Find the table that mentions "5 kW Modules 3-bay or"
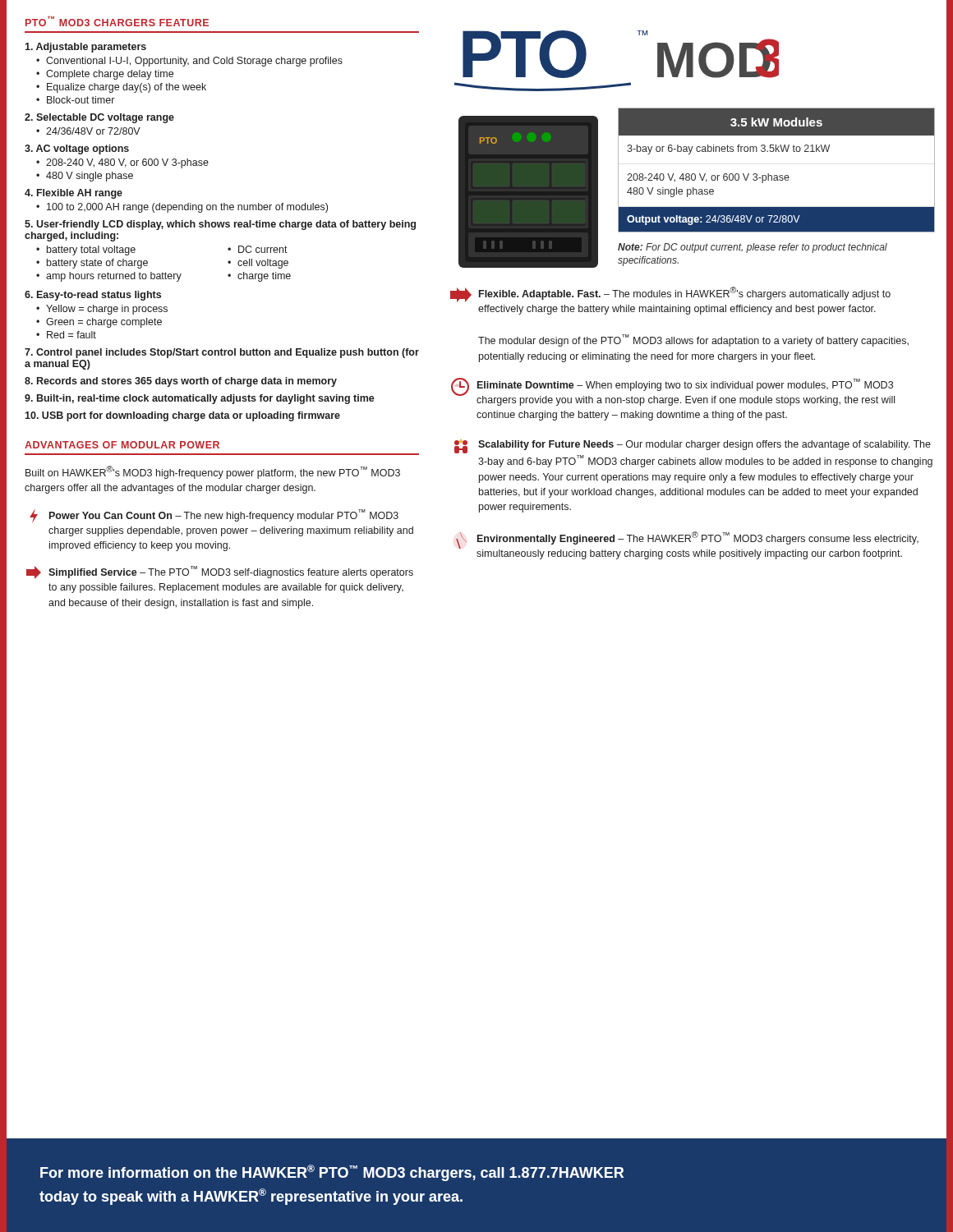This screenshot has width=953, height=1232. click(776, 170)
